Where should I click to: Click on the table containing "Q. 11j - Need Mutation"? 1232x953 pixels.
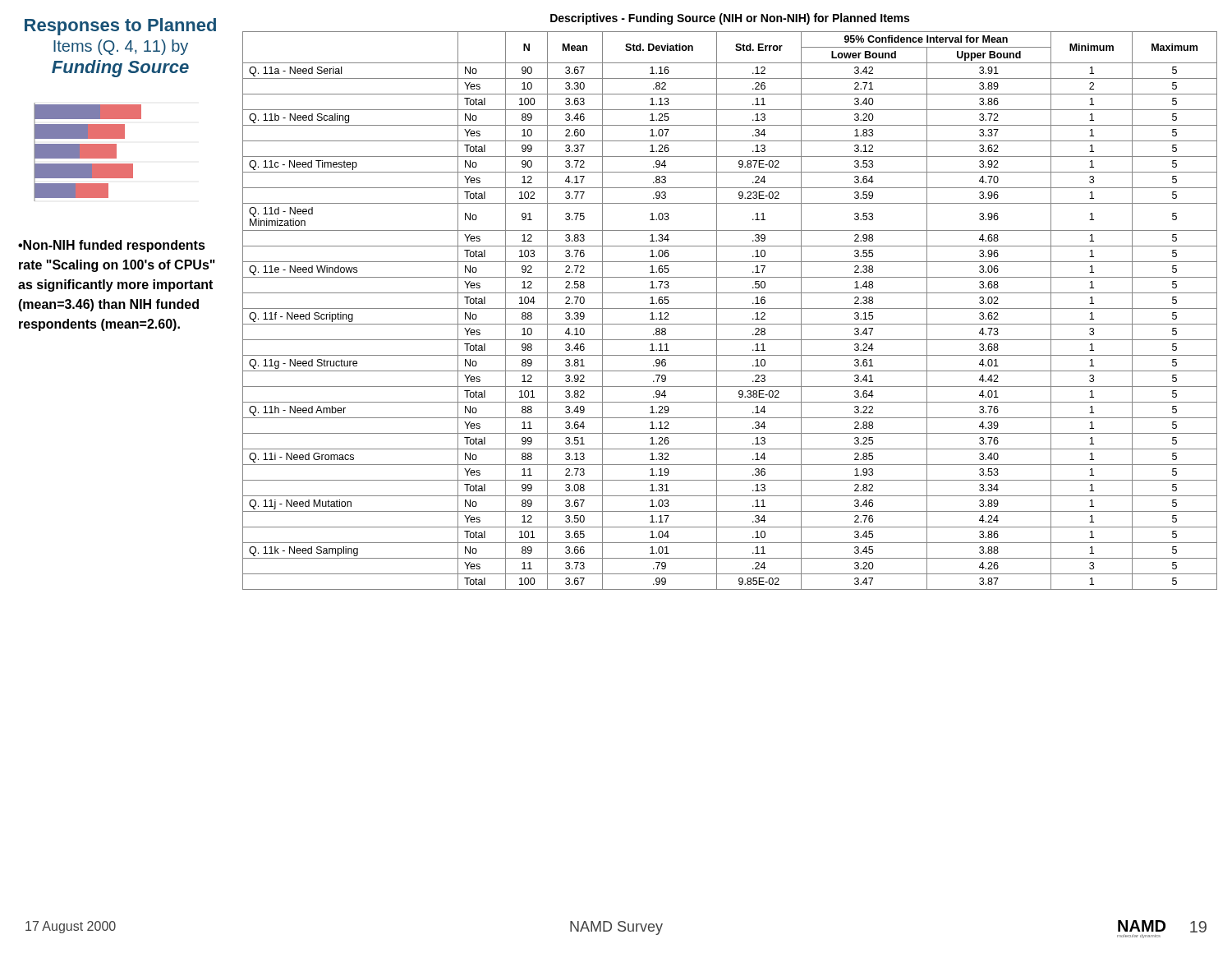tap(730, 311)
